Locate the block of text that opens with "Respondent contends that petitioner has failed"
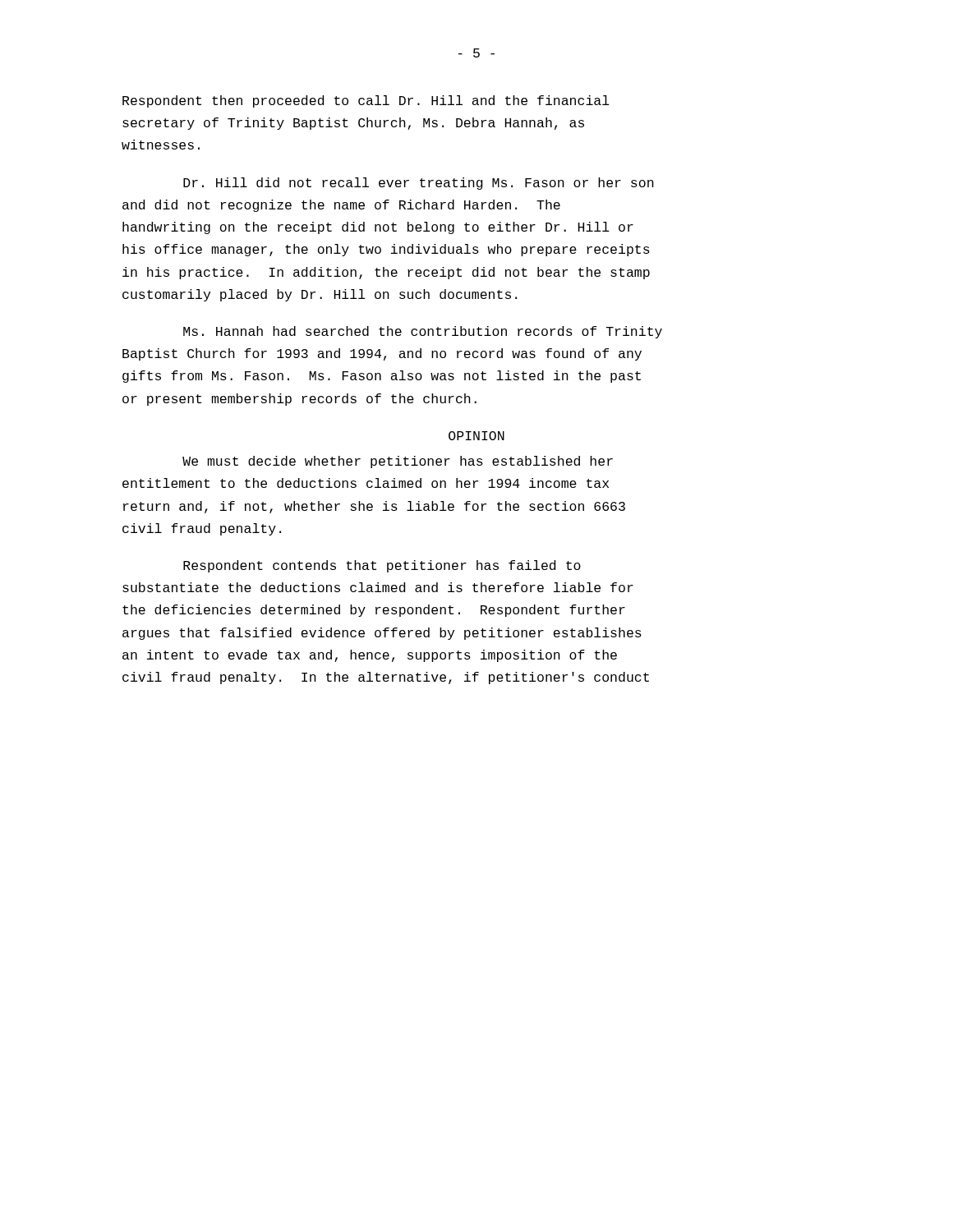 pos(386,622)
